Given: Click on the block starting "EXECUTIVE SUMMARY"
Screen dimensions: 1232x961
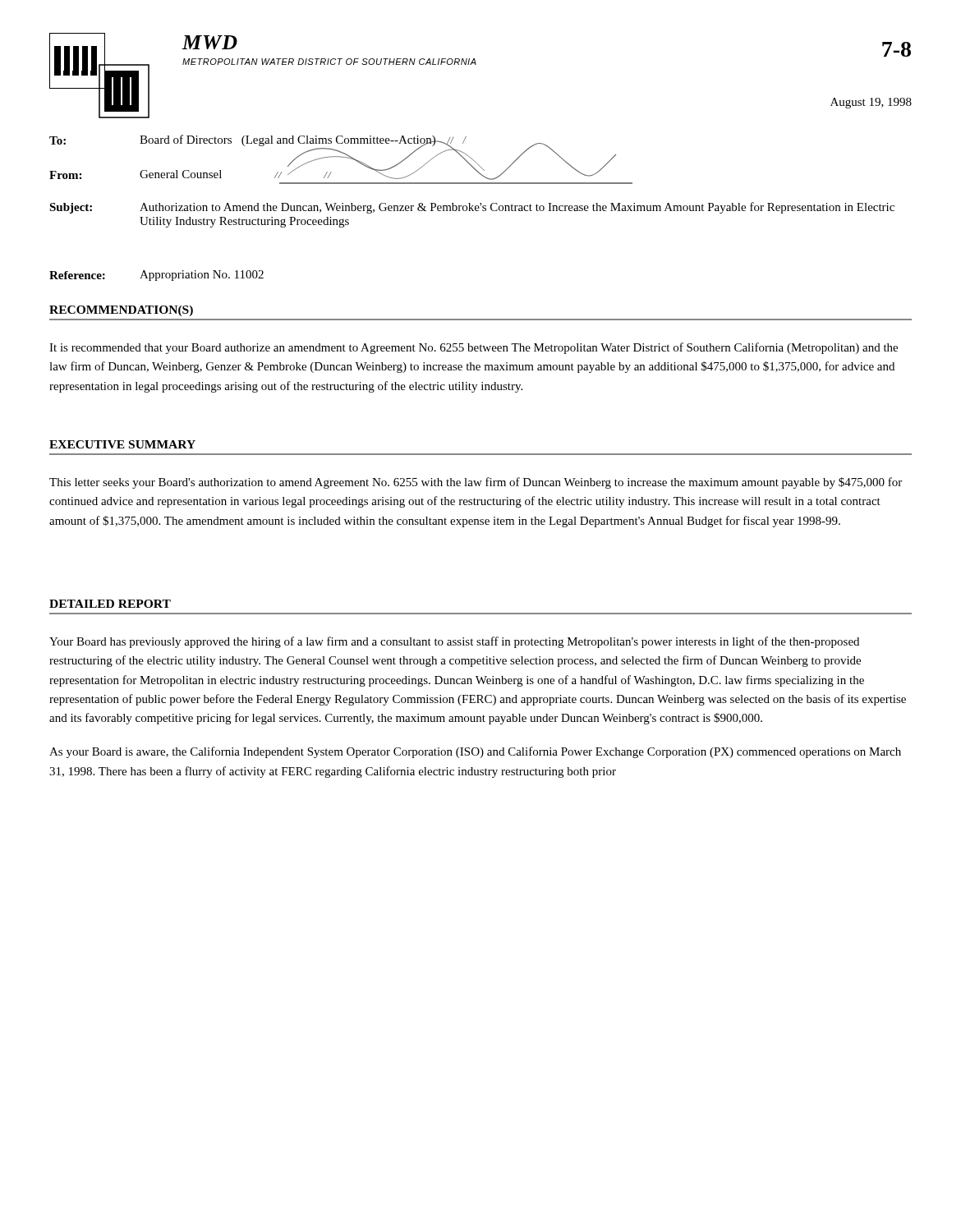Looking at the screenshot, I should point(480,446).
